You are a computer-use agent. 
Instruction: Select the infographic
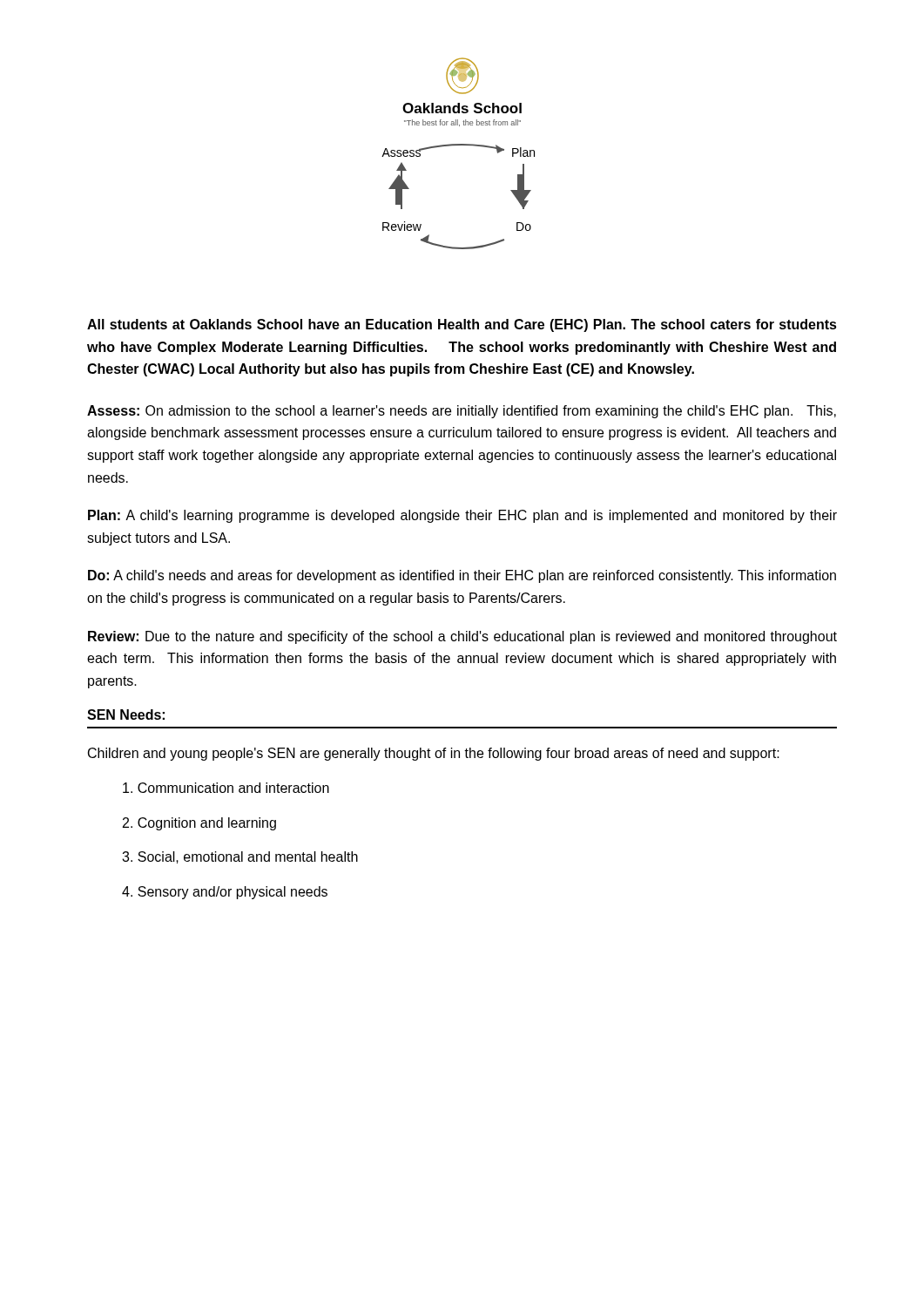[x=462, y=170]
